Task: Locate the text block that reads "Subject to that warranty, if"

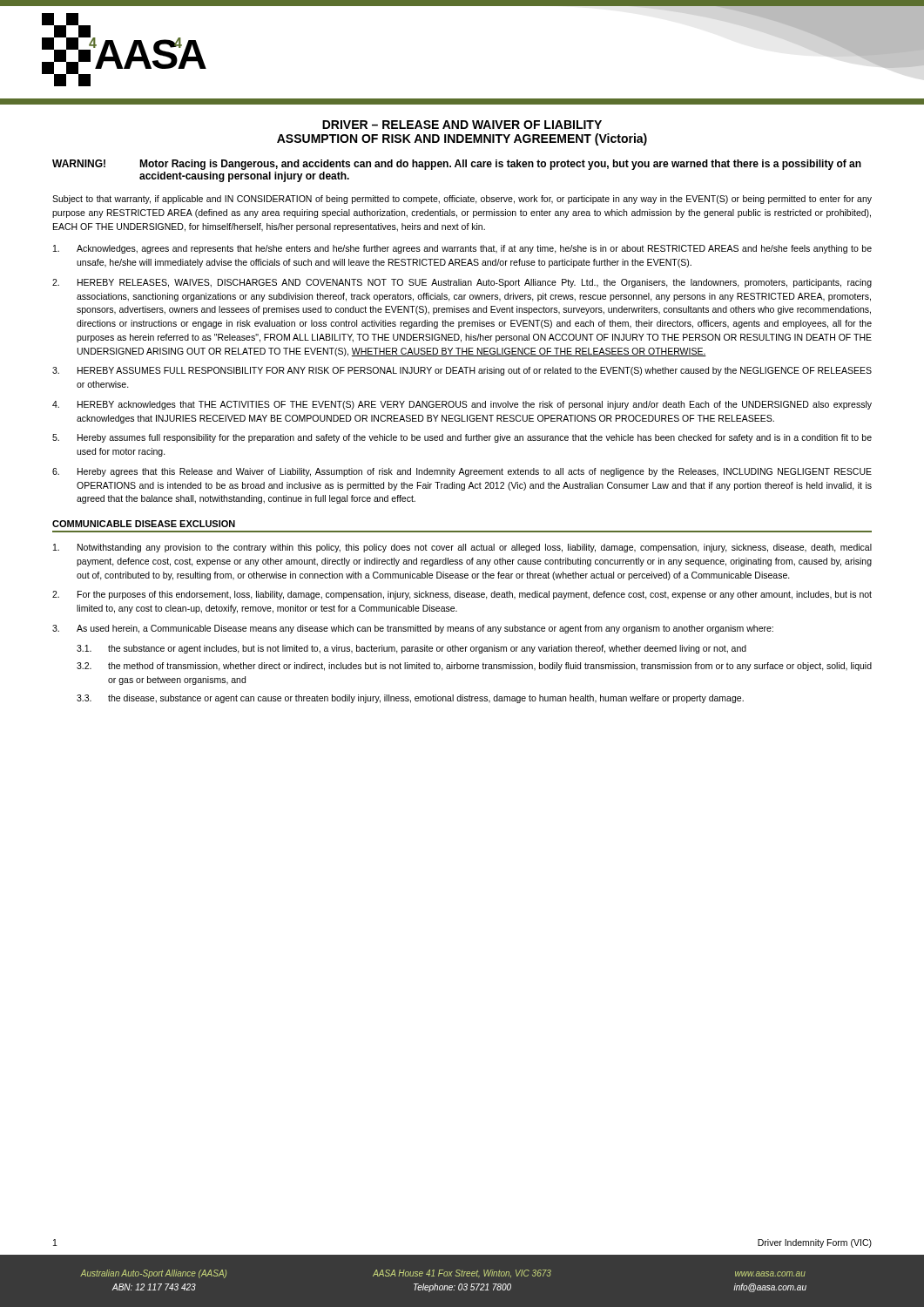Action: (462, 212)
